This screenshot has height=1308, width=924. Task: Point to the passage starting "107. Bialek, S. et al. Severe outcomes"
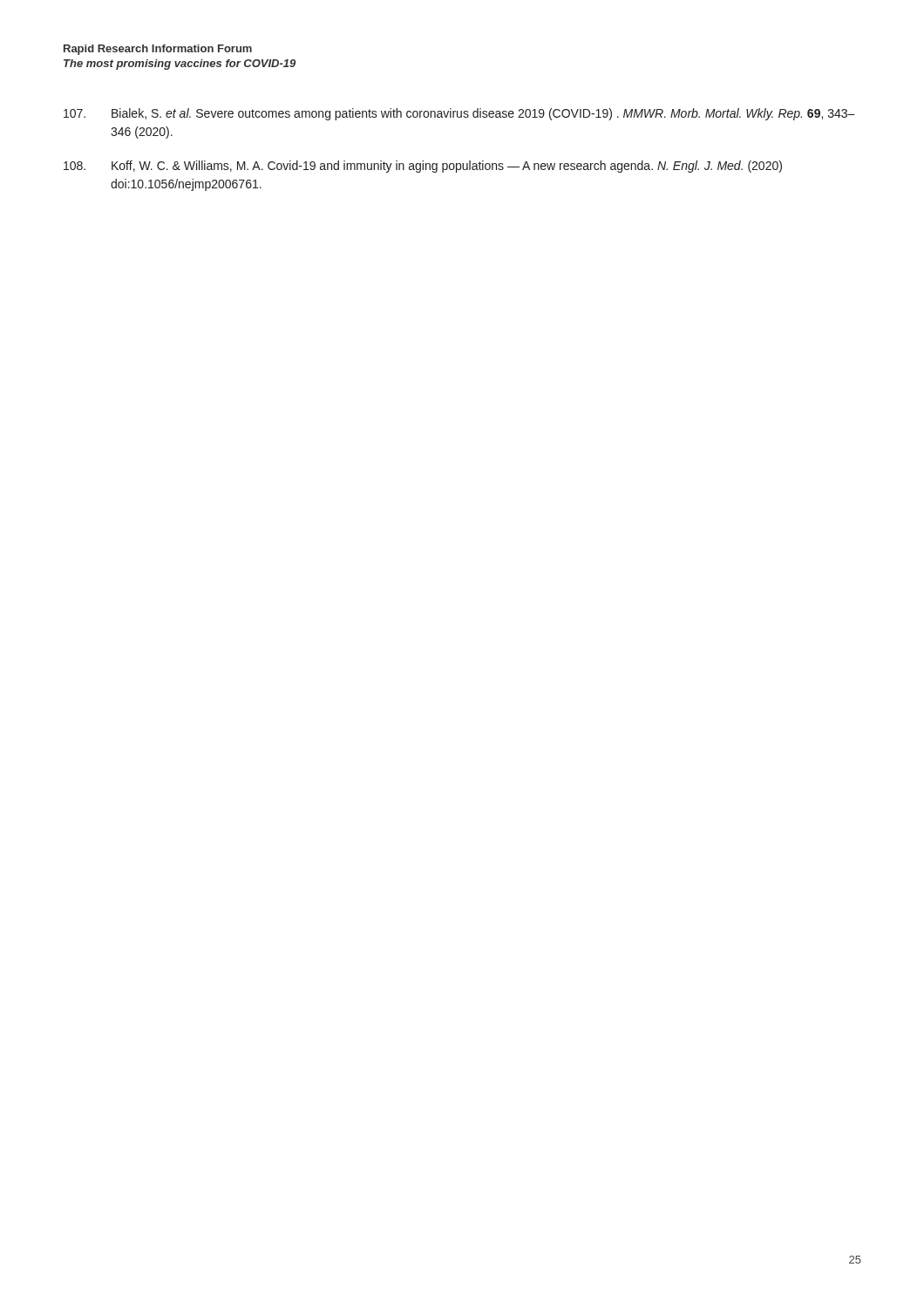point(462,123)
